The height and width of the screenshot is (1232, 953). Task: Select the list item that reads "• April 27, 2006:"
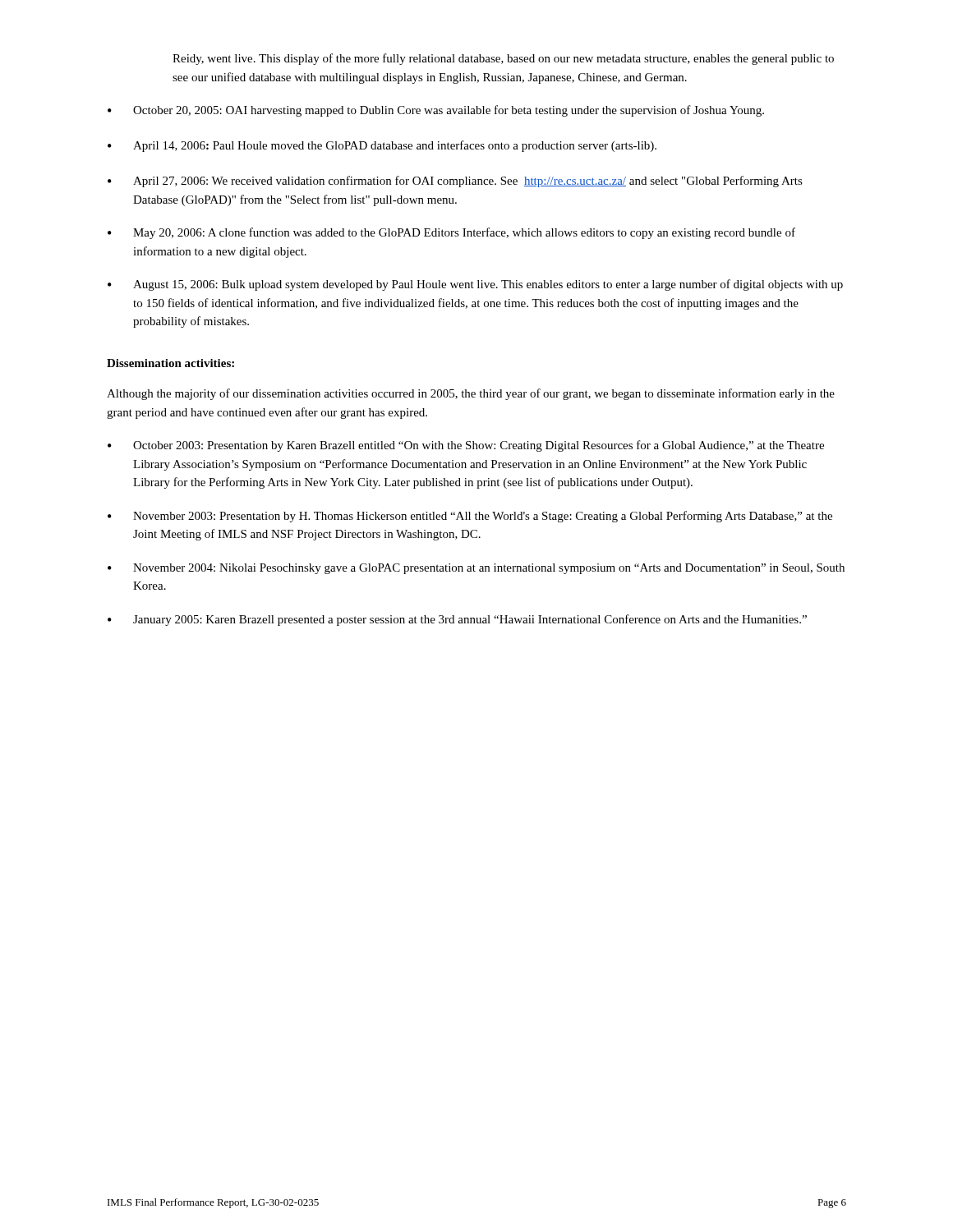click(476, 190)
